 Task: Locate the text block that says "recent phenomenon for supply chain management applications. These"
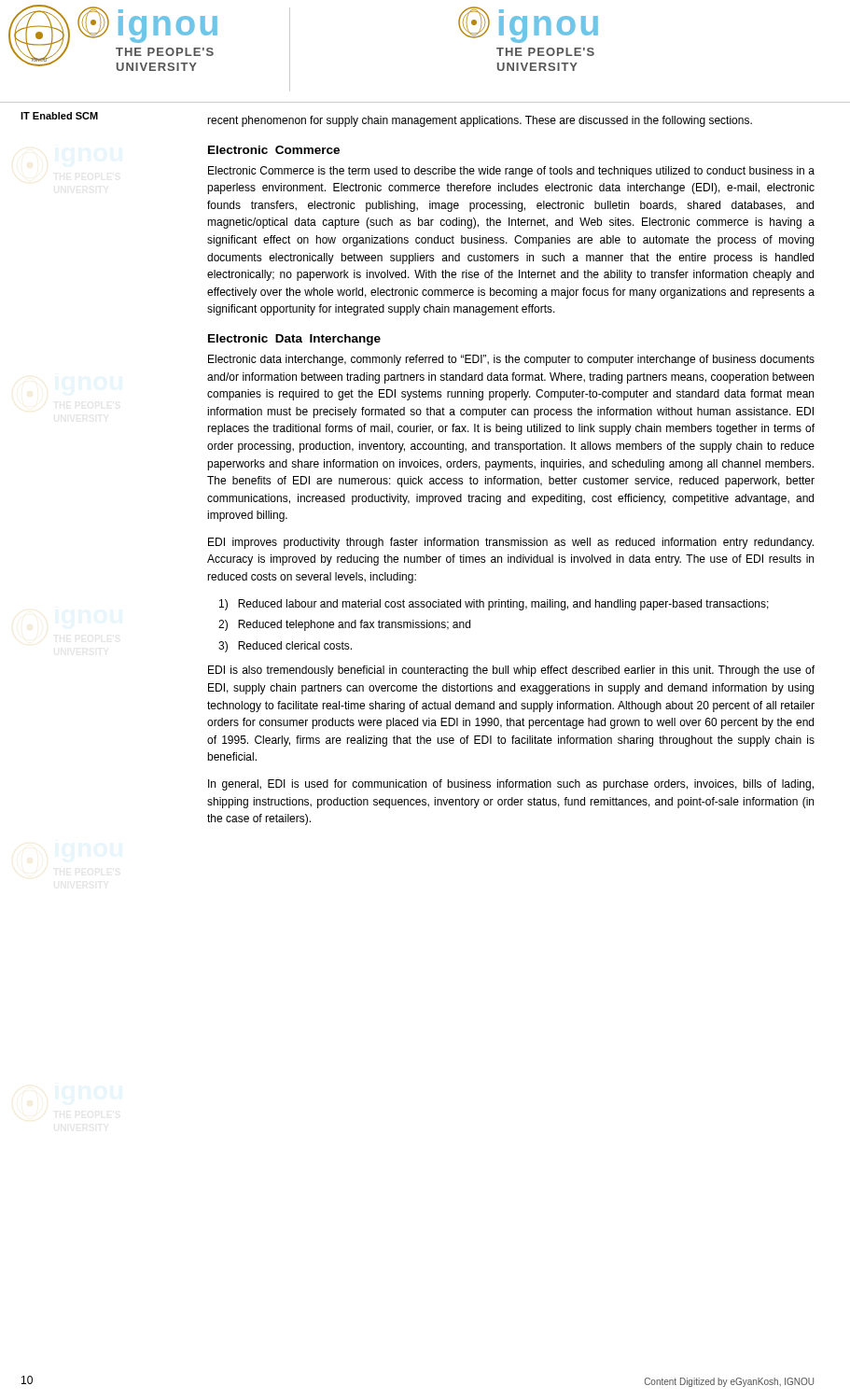pos(480,120)
